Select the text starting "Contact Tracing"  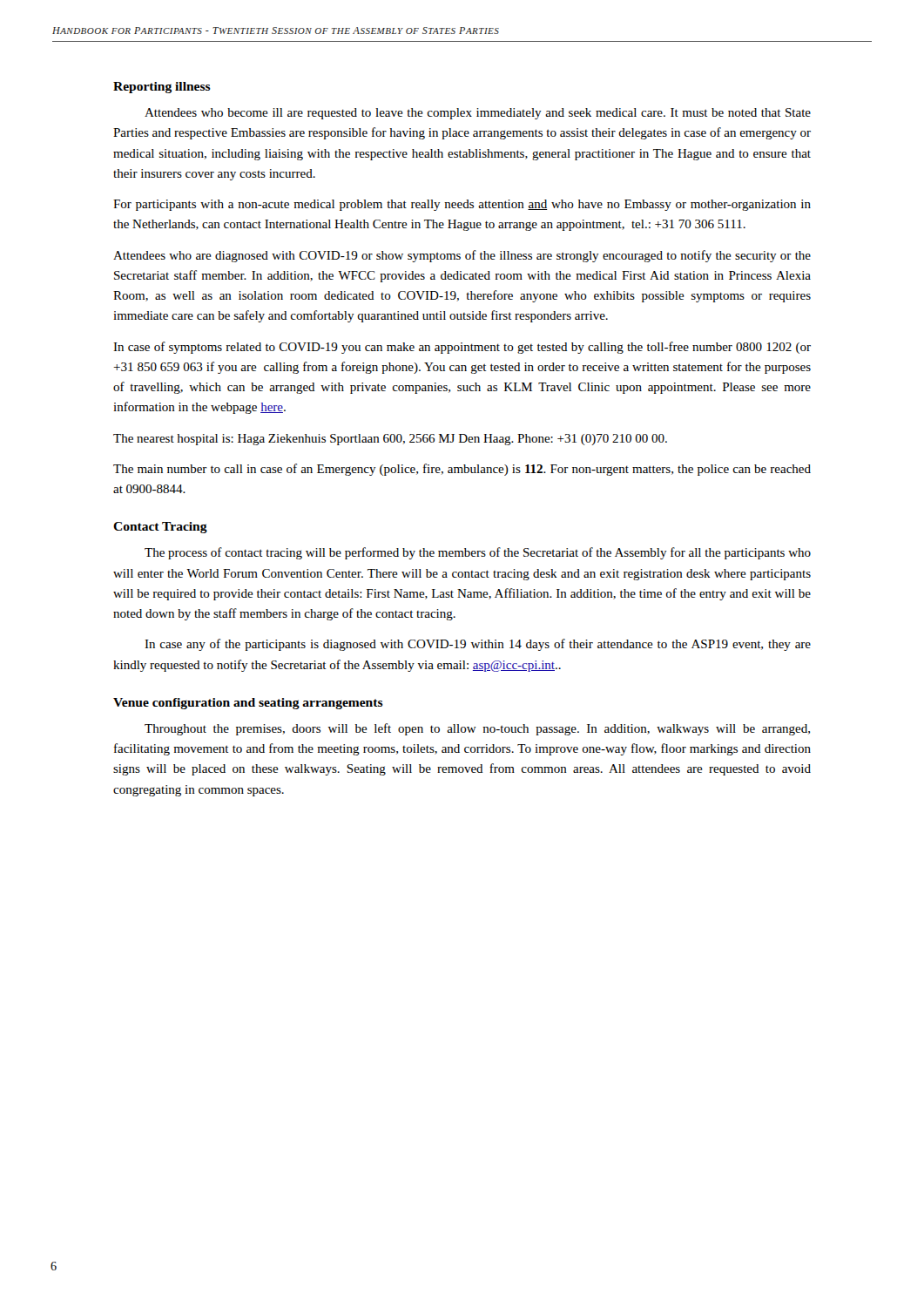160,526
